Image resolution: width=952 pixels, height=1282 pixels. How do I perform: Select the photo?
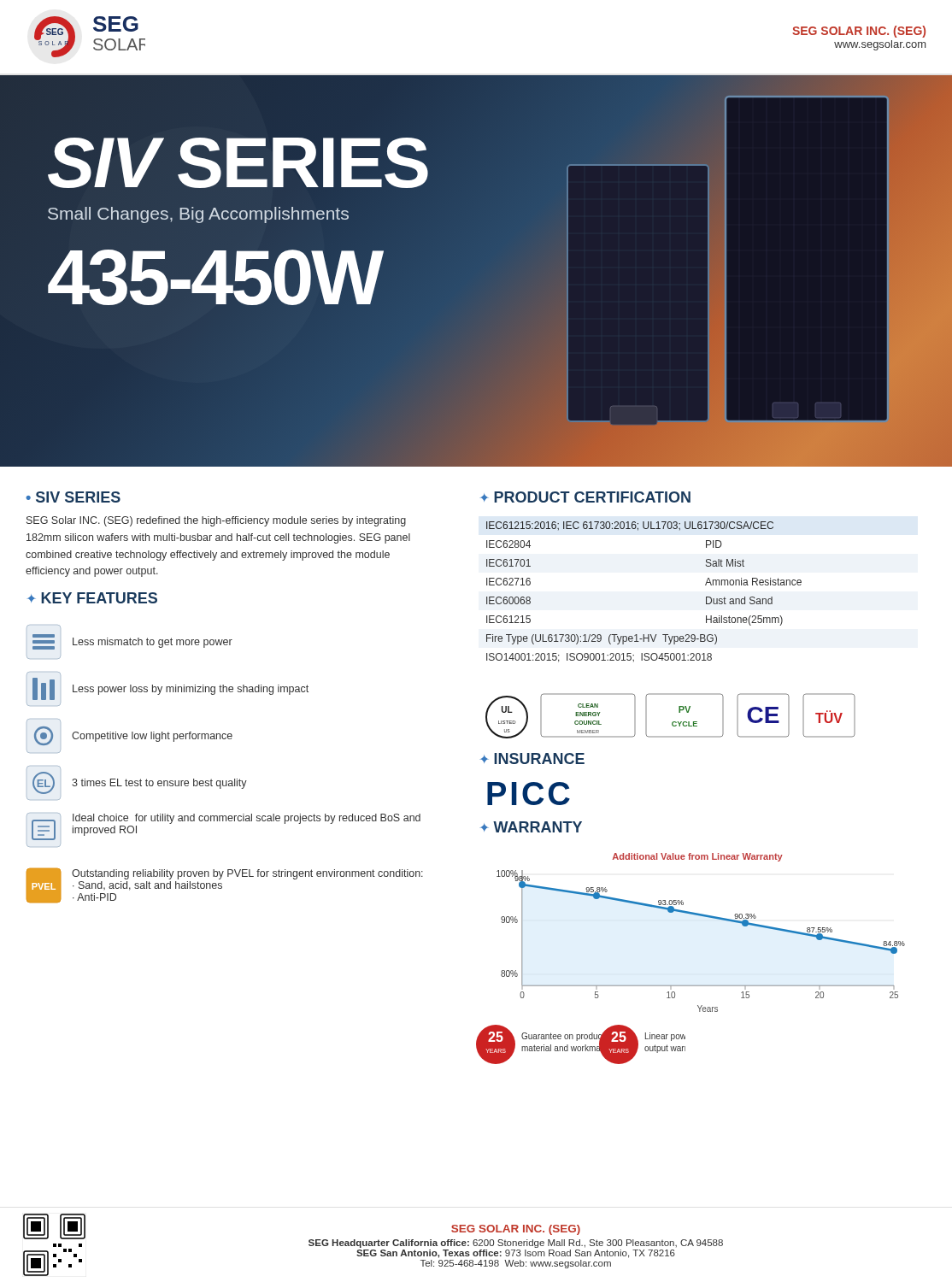point(476,271)
